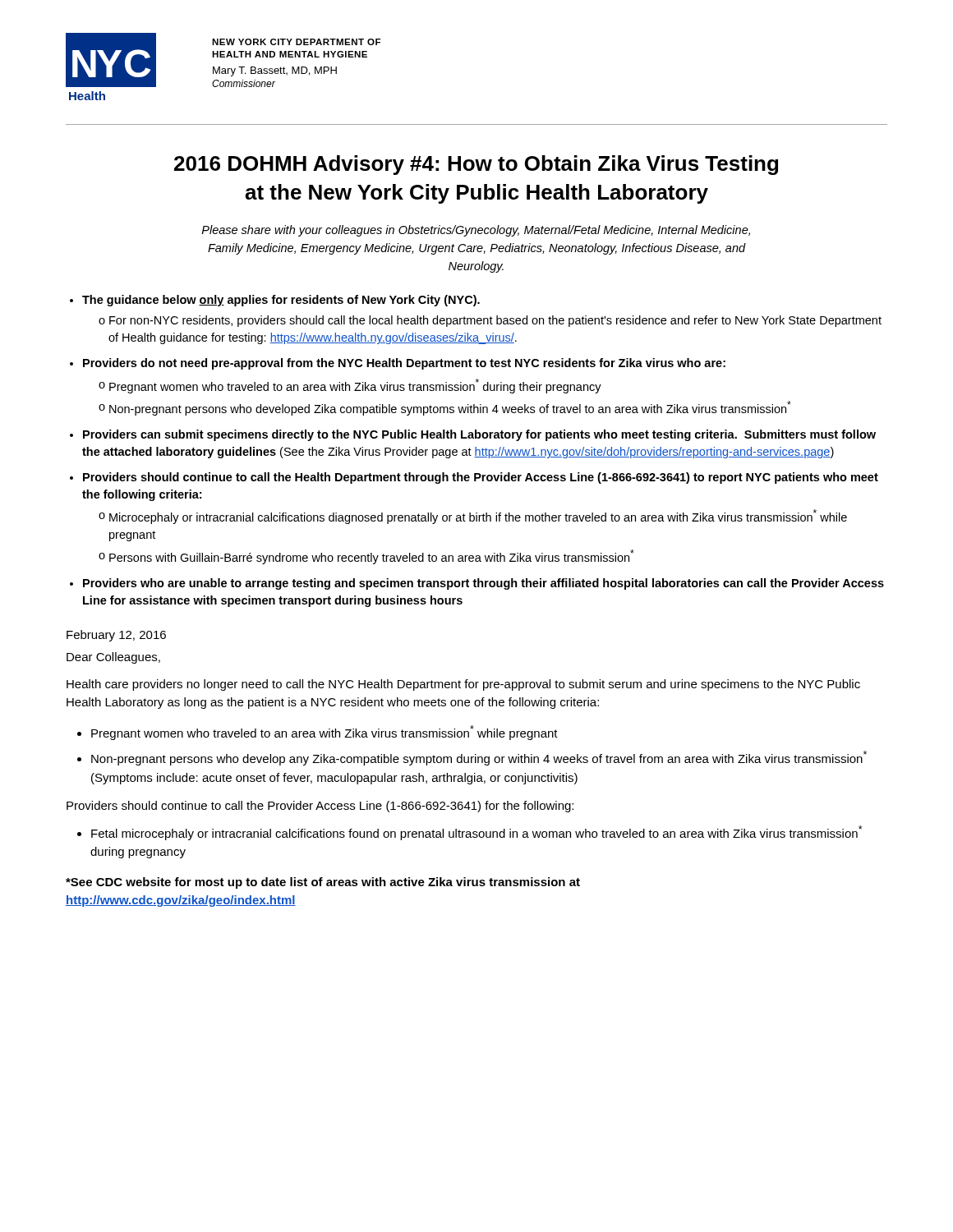Find the block on this page that starts "Non-pregnant persons who"
Screen dimensions: 1232x953
479,767
